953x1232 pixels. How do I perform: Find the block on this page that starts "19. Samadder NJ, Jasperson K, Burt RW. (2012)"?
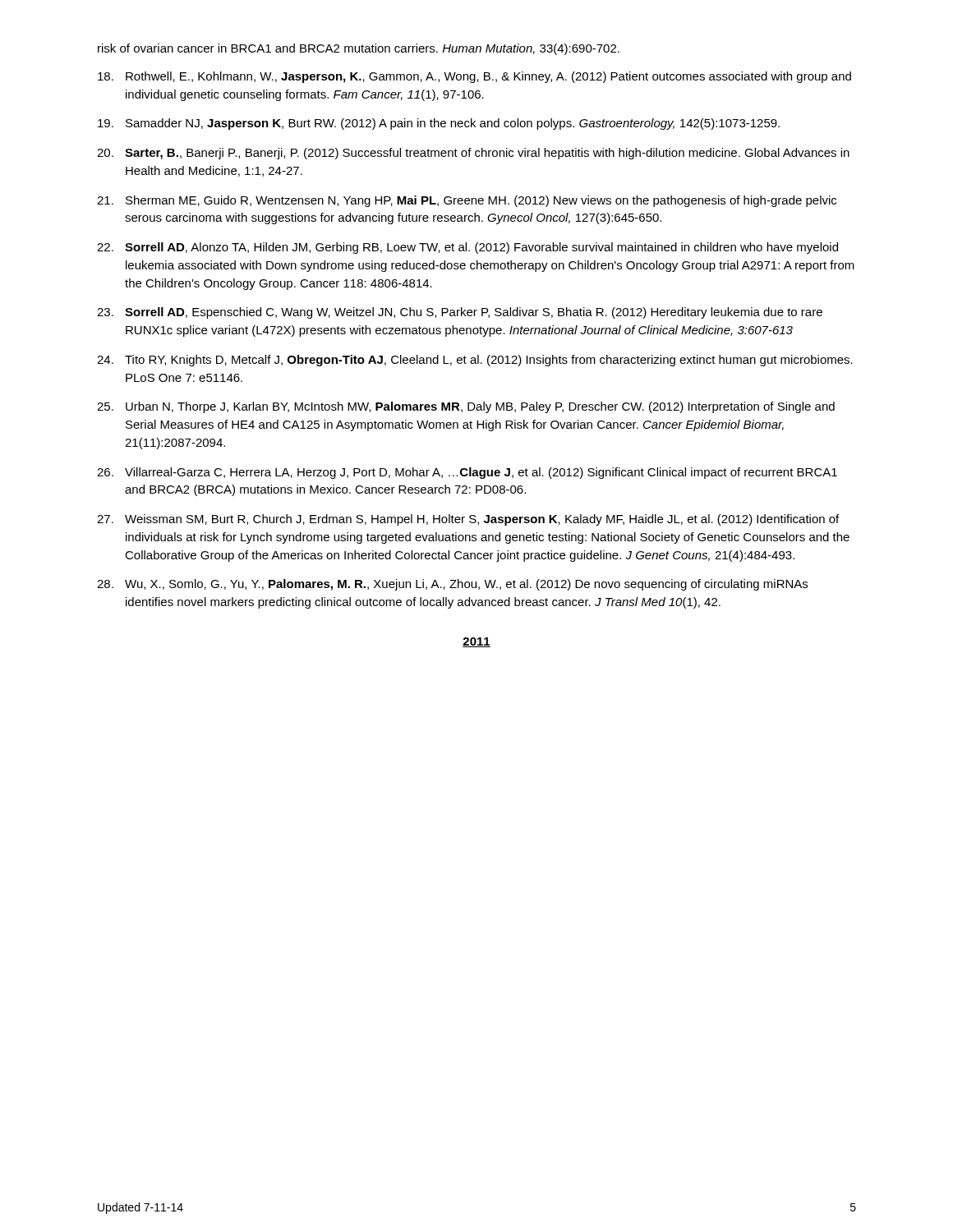click(476, 123)
